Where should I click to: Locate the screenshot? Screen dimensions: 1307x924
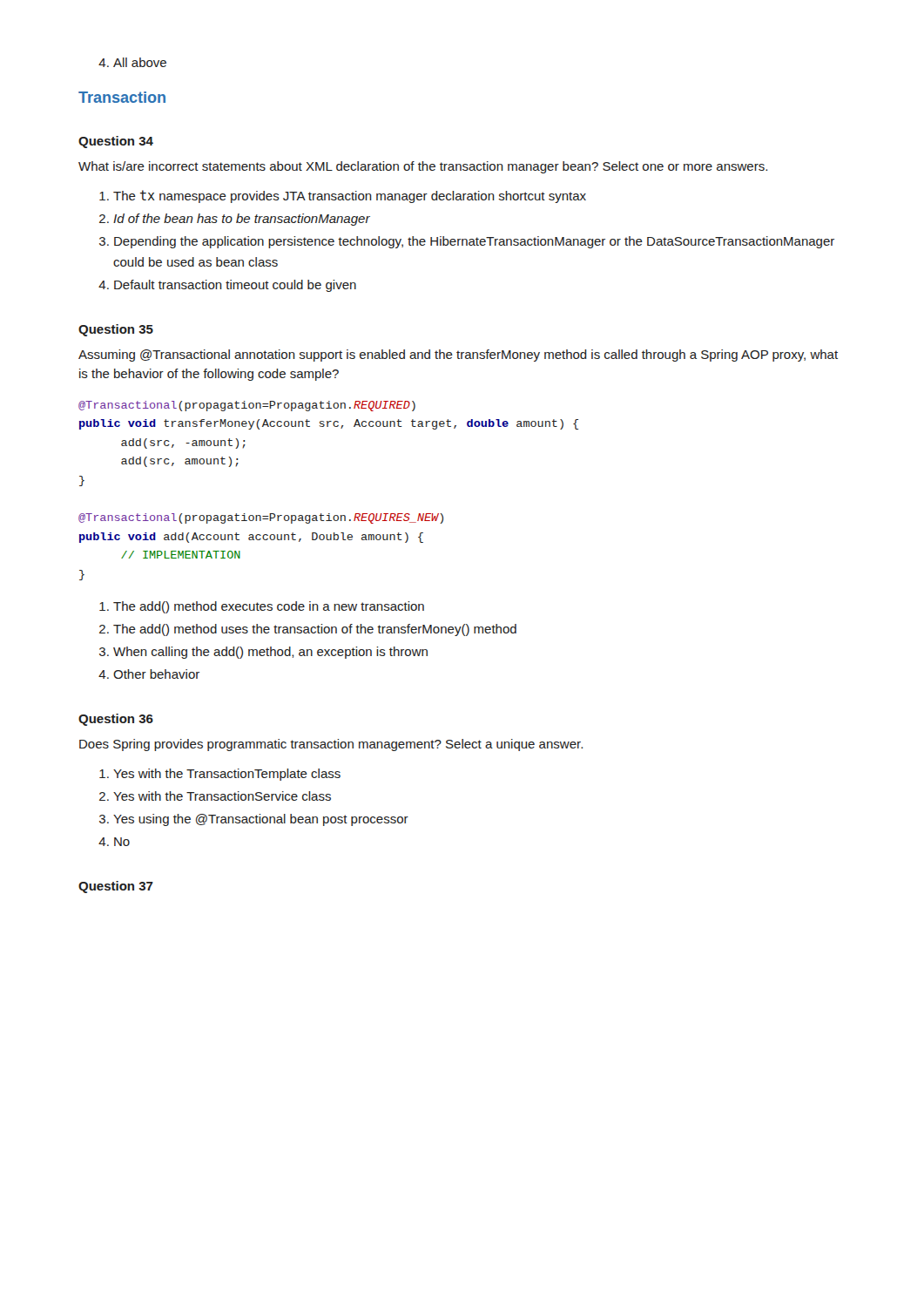click(462, 490)
